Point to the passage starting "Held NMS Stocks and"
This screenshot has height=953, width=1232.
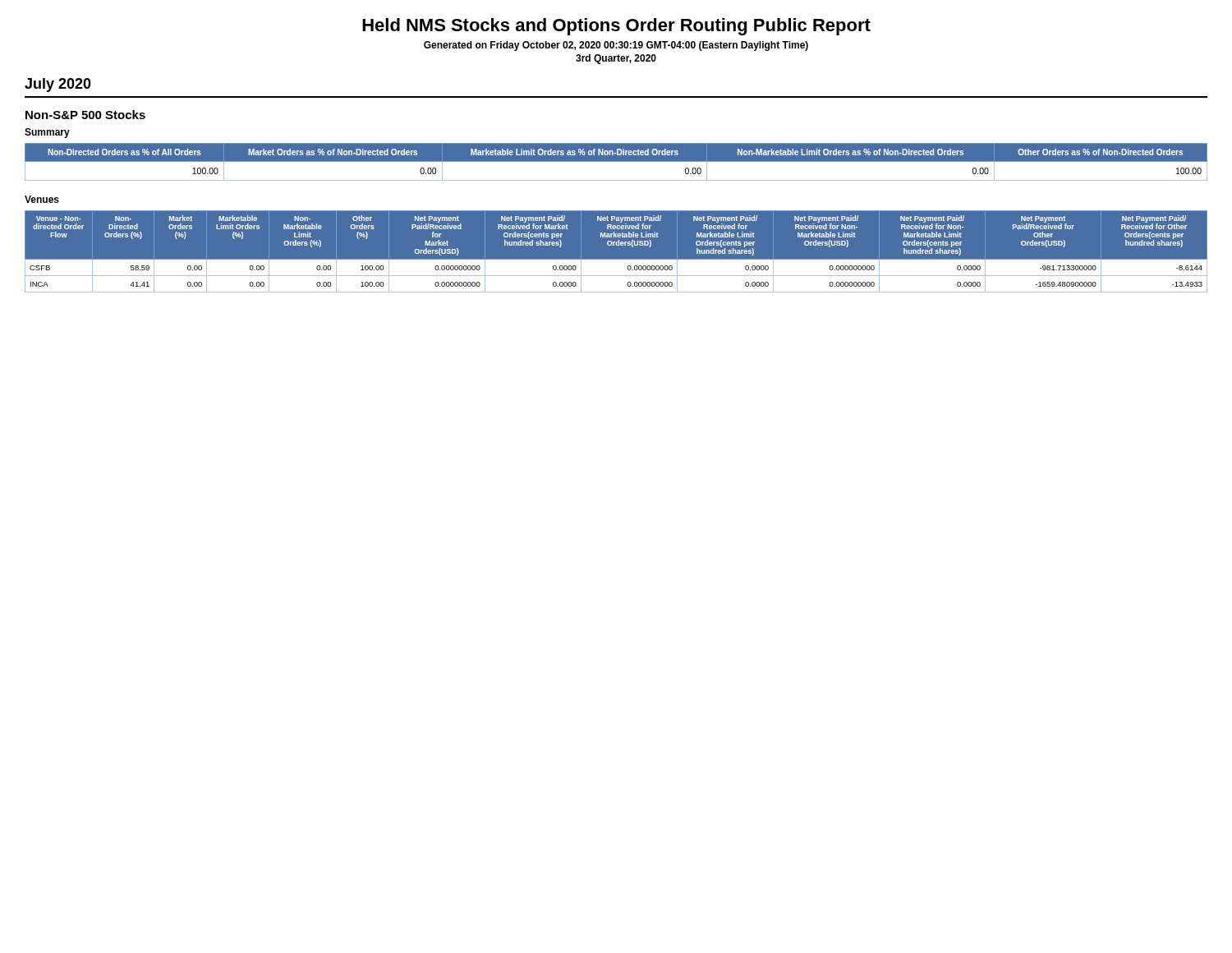tap(616, 25)
